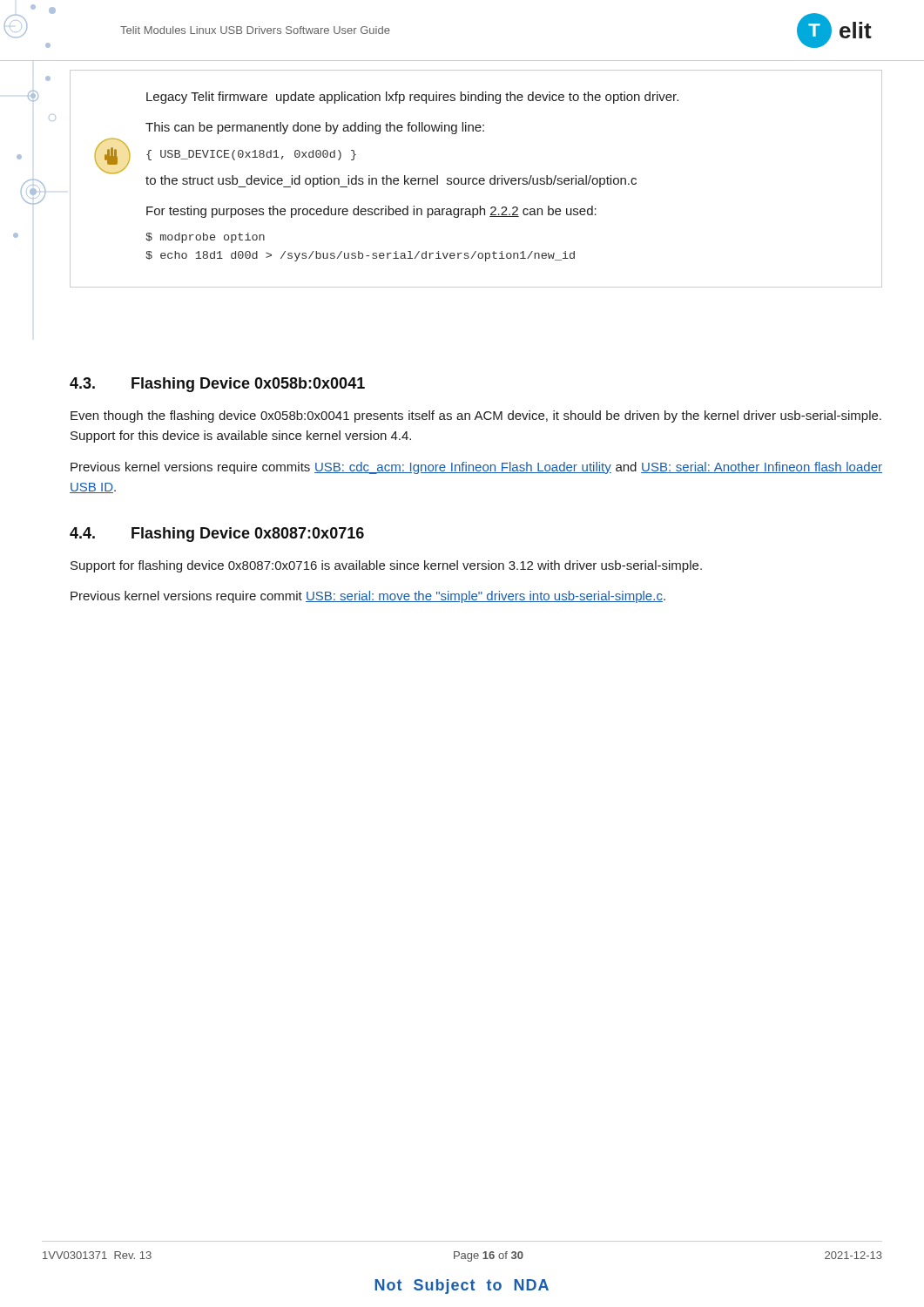Find the block starting "Even though the flashing device 0x058b:0x0041 presents"
Viewport: 924px width, 1307px height.
[x=476, y=416]
